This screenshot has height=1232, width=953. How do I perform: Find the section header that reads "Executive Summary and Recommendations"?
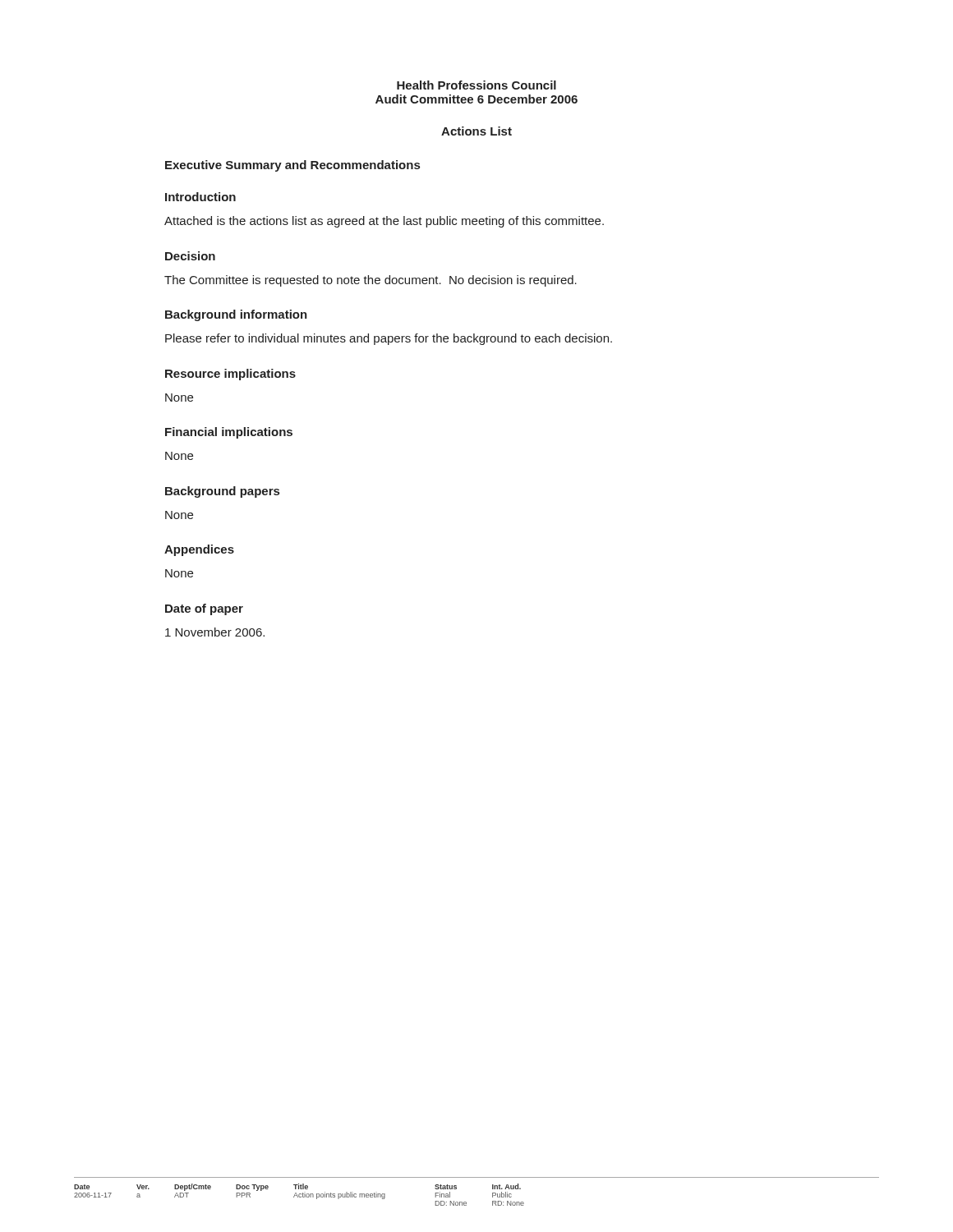292,165
